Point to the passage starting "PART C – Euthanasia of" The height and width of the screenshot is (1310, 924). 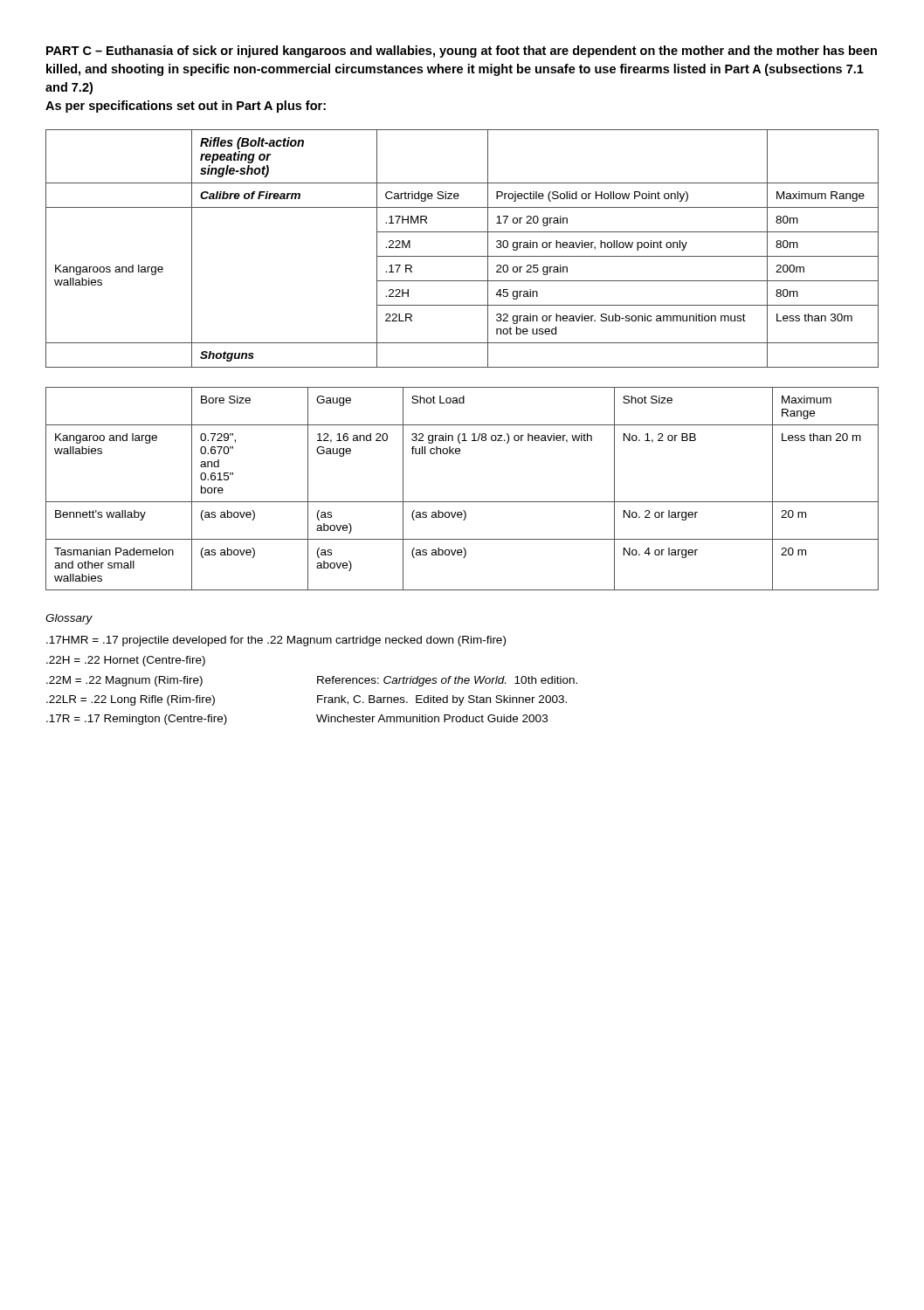pyautogui.click(x=462, y=79)
